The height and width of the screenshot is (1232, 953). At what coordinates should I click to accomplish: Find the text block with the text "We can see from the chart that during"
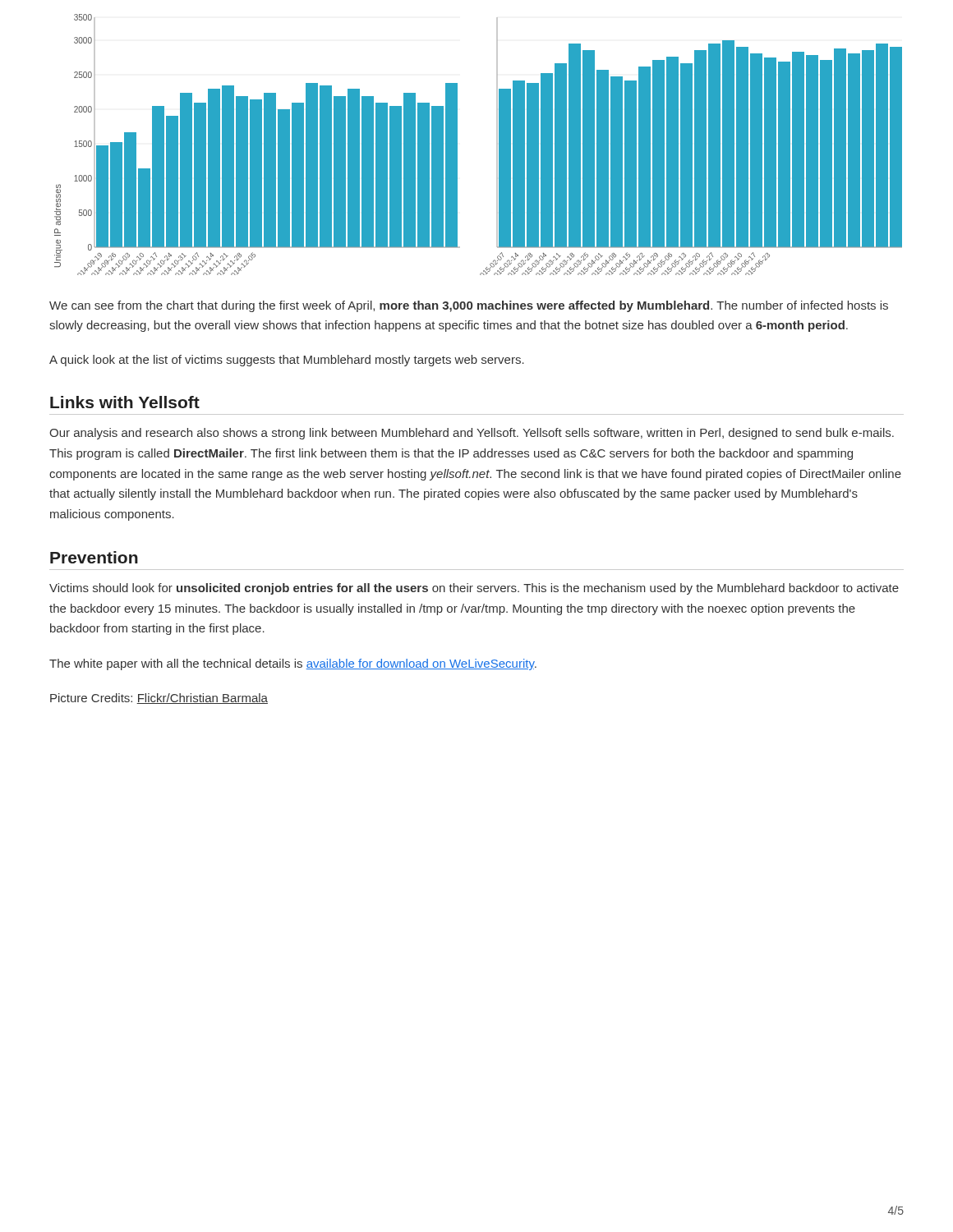(x=469, y=315)
